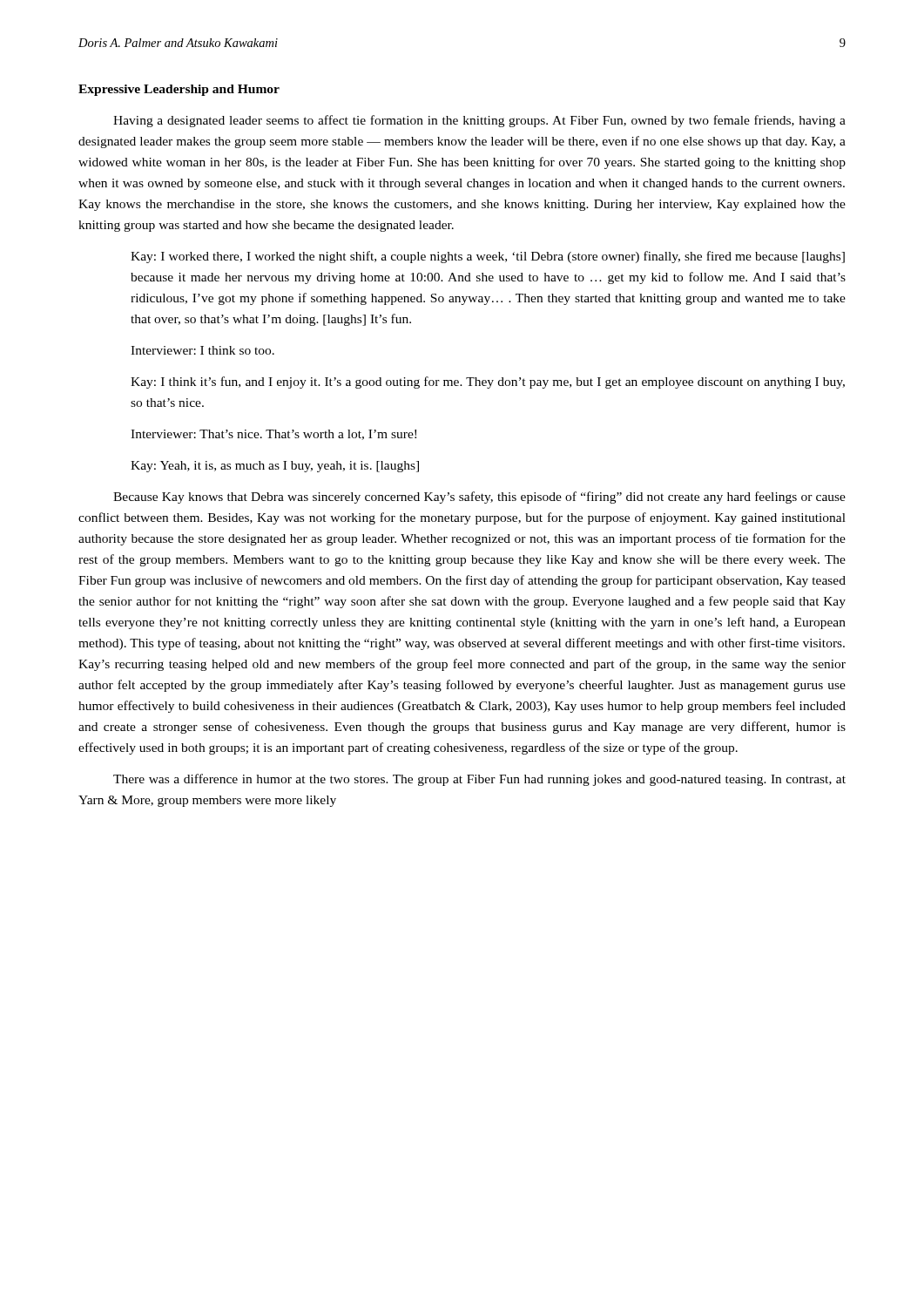Point to the block beginning "Interviewer: I think"
This screenshot has height=1307, width=924.
(x=203, y=350)
